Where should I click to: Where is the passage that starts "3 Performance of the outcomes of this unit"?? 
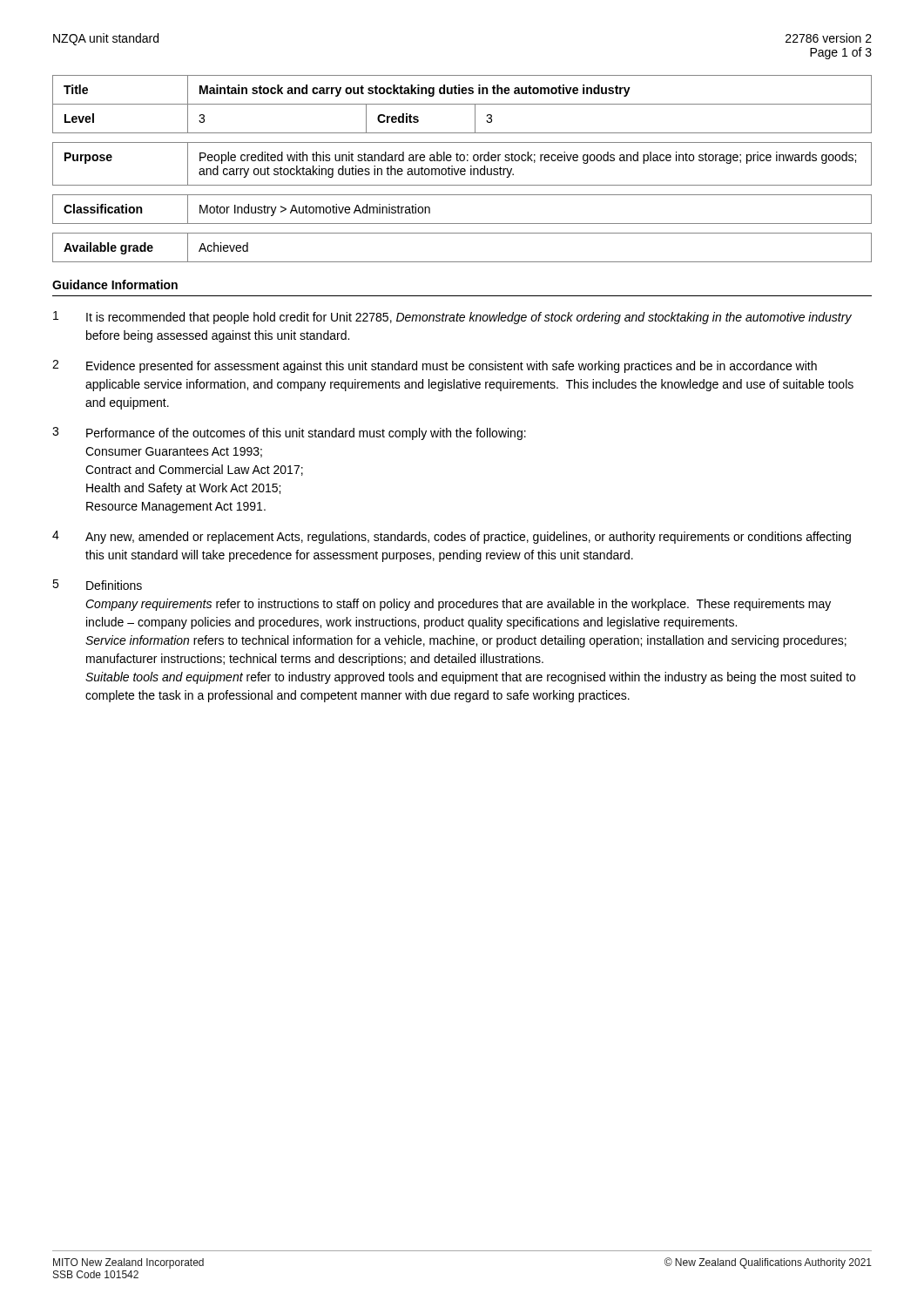289,433
